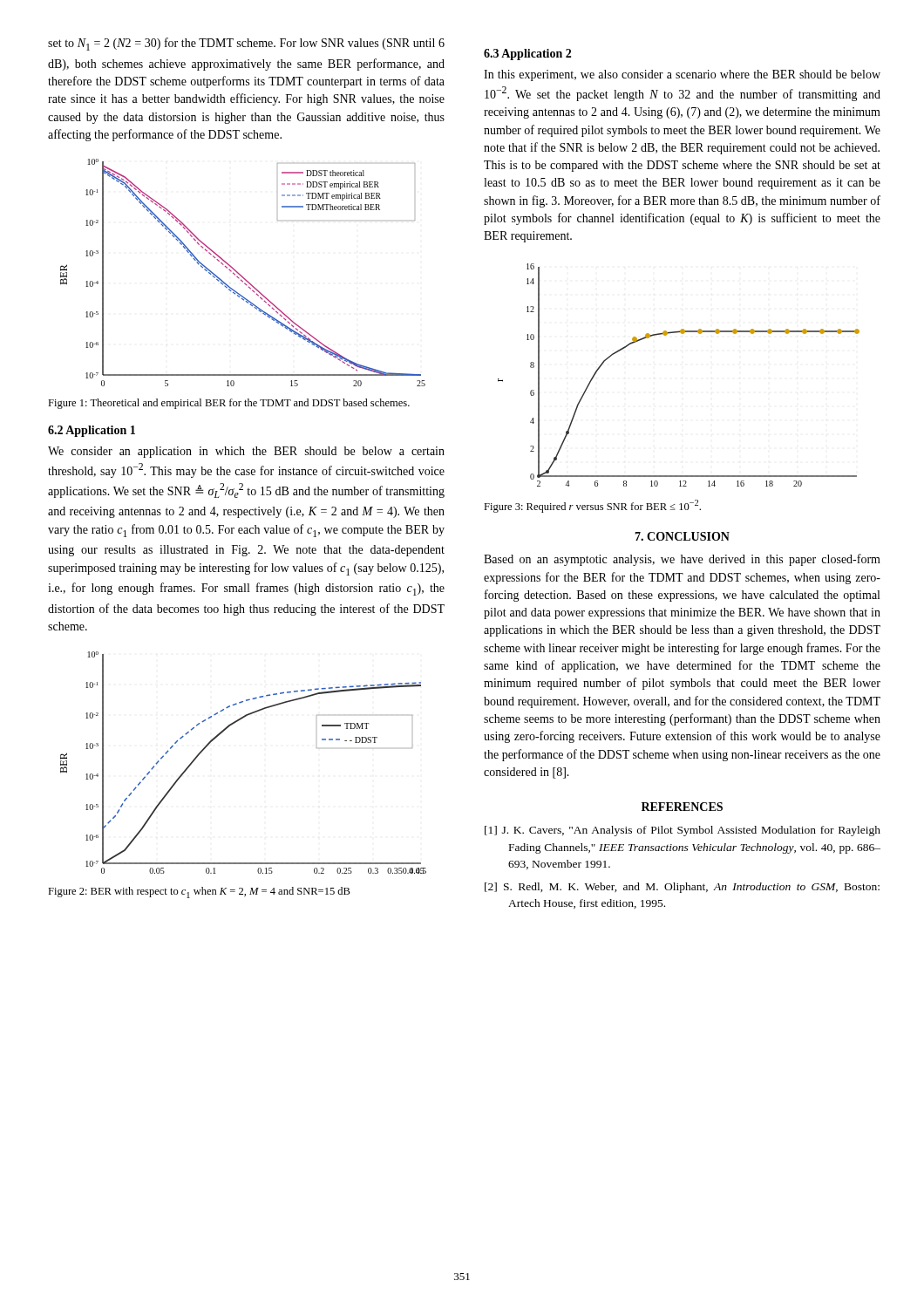The height and width of the screenshot is (1308, 924).
Task: Select the section header that reads "6.2 Application 1"
Action: [92, 430]
